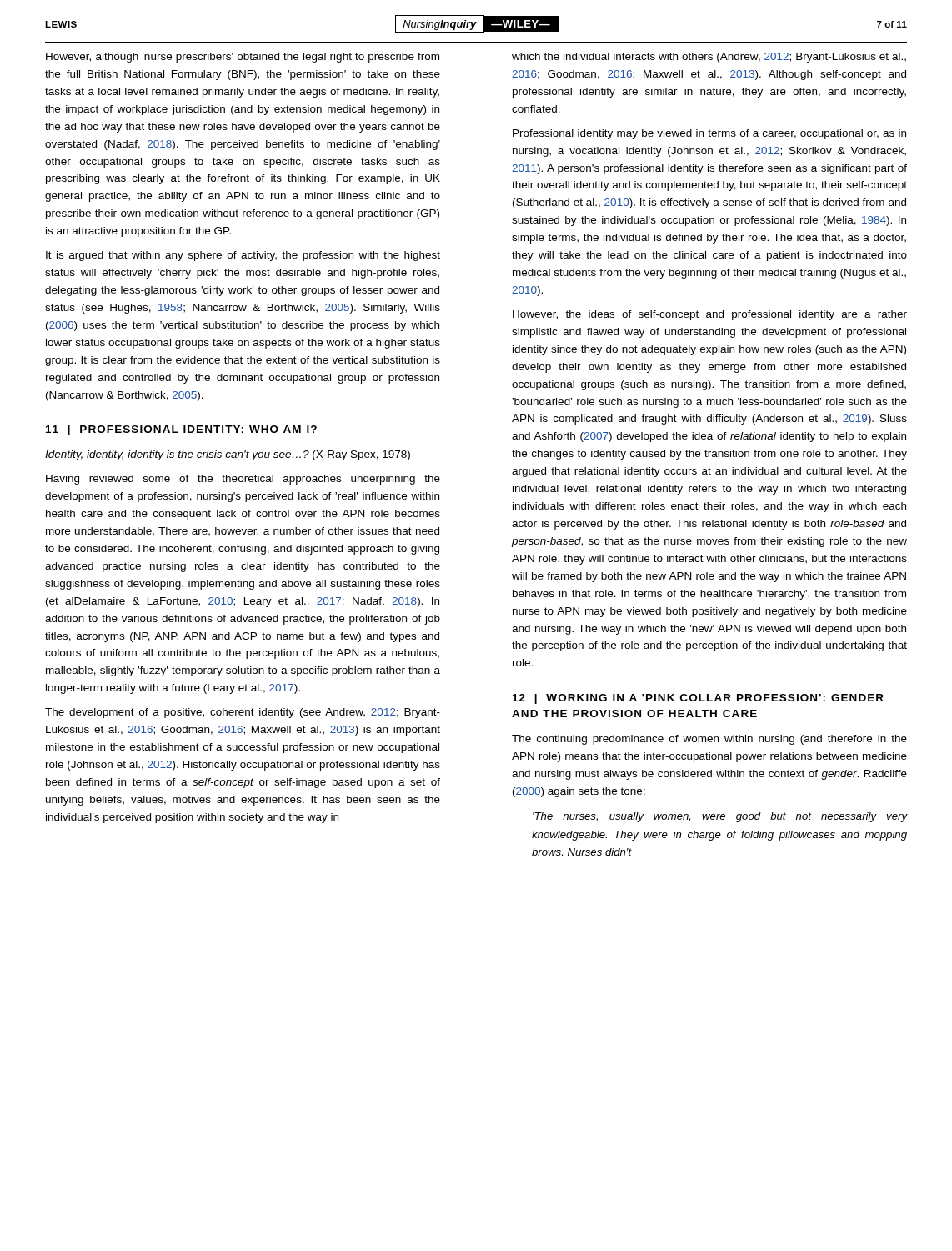Click the passage that begins "However, the ideas of self-concept and professional identity"

[709, 489]
